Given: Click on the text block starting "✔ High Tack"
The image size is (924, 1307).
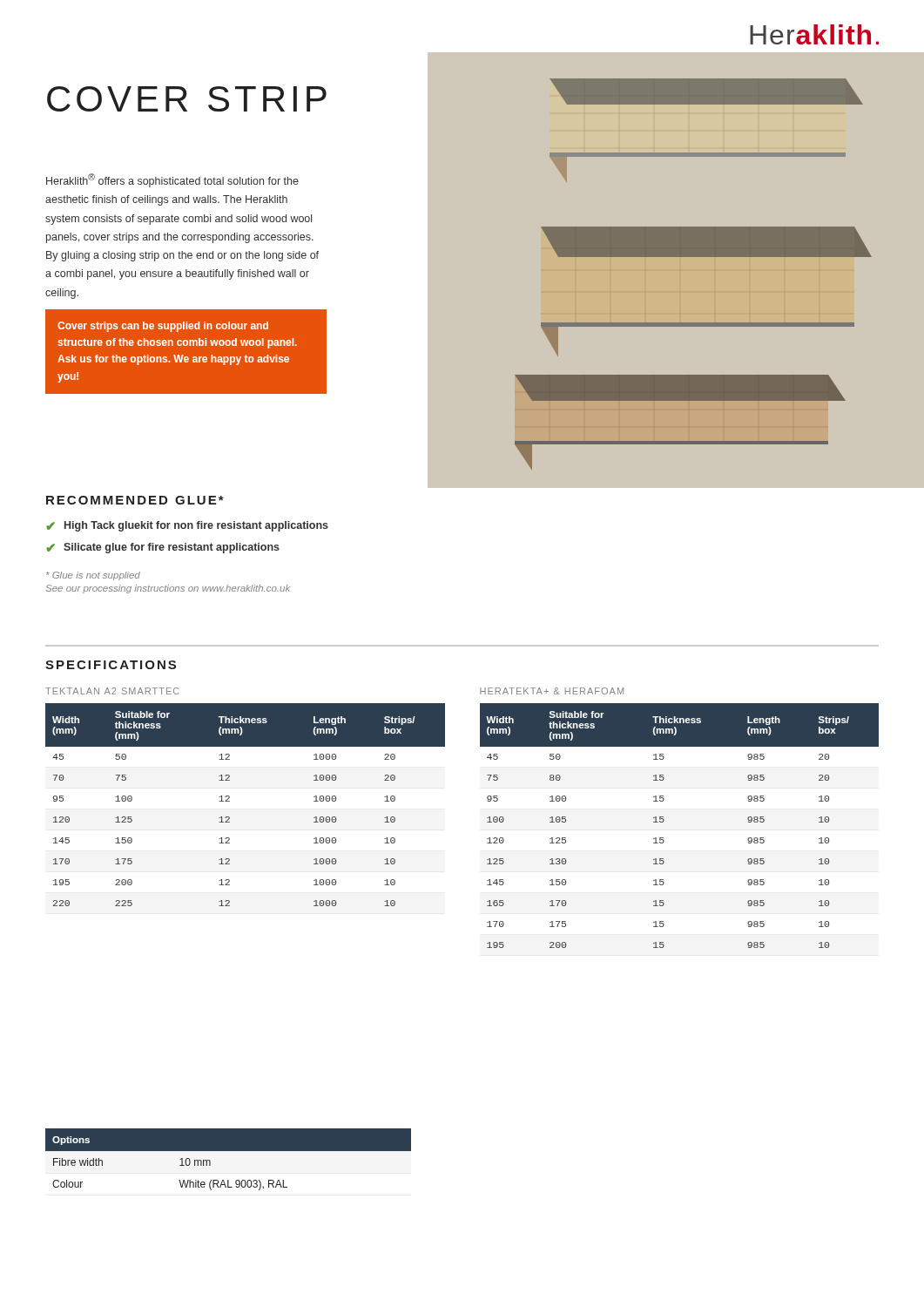Looking at the screenshot, I should [187, 527].
